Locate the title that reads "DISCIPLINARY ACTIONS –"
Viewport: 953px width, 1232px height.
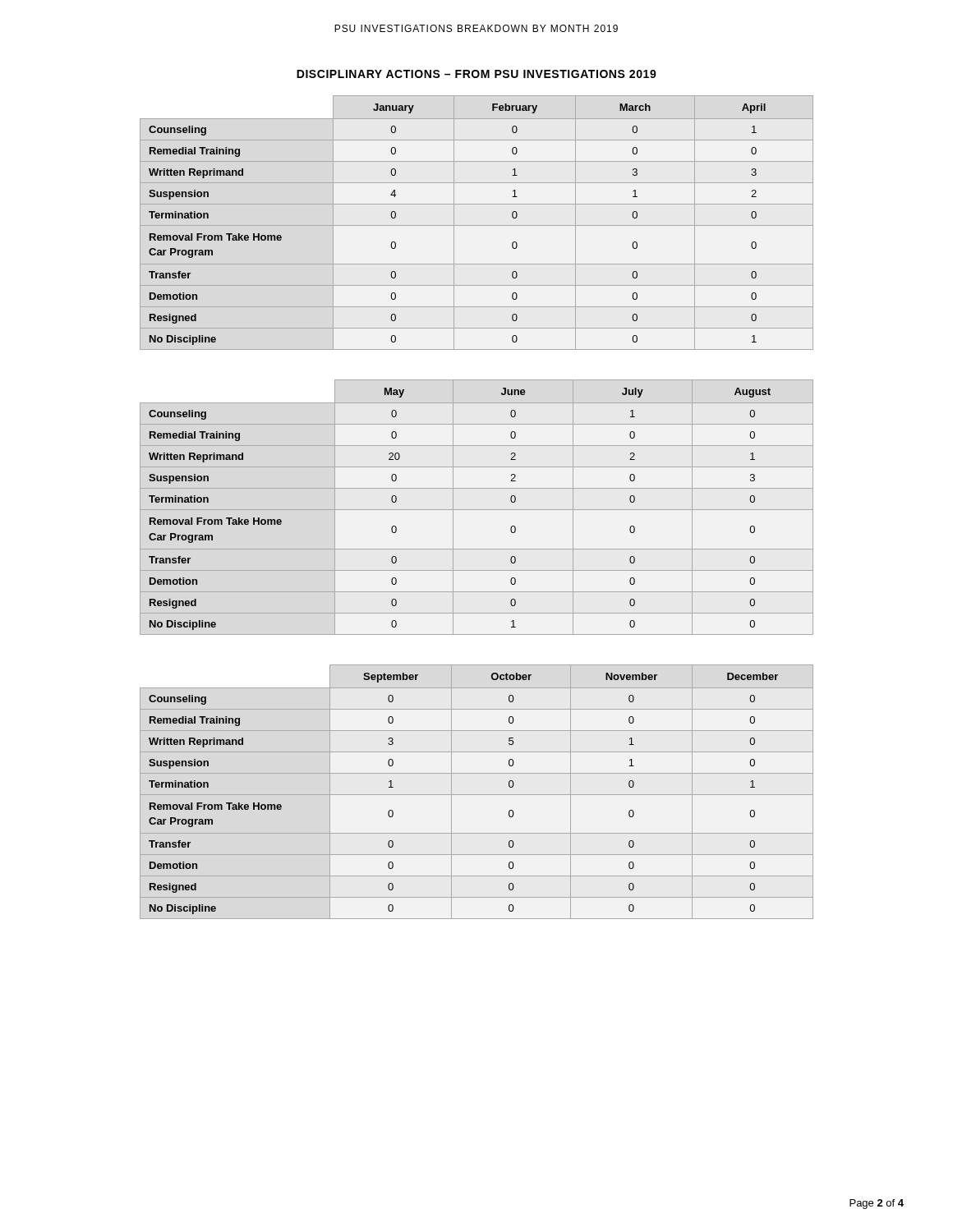tap(476, 74)
